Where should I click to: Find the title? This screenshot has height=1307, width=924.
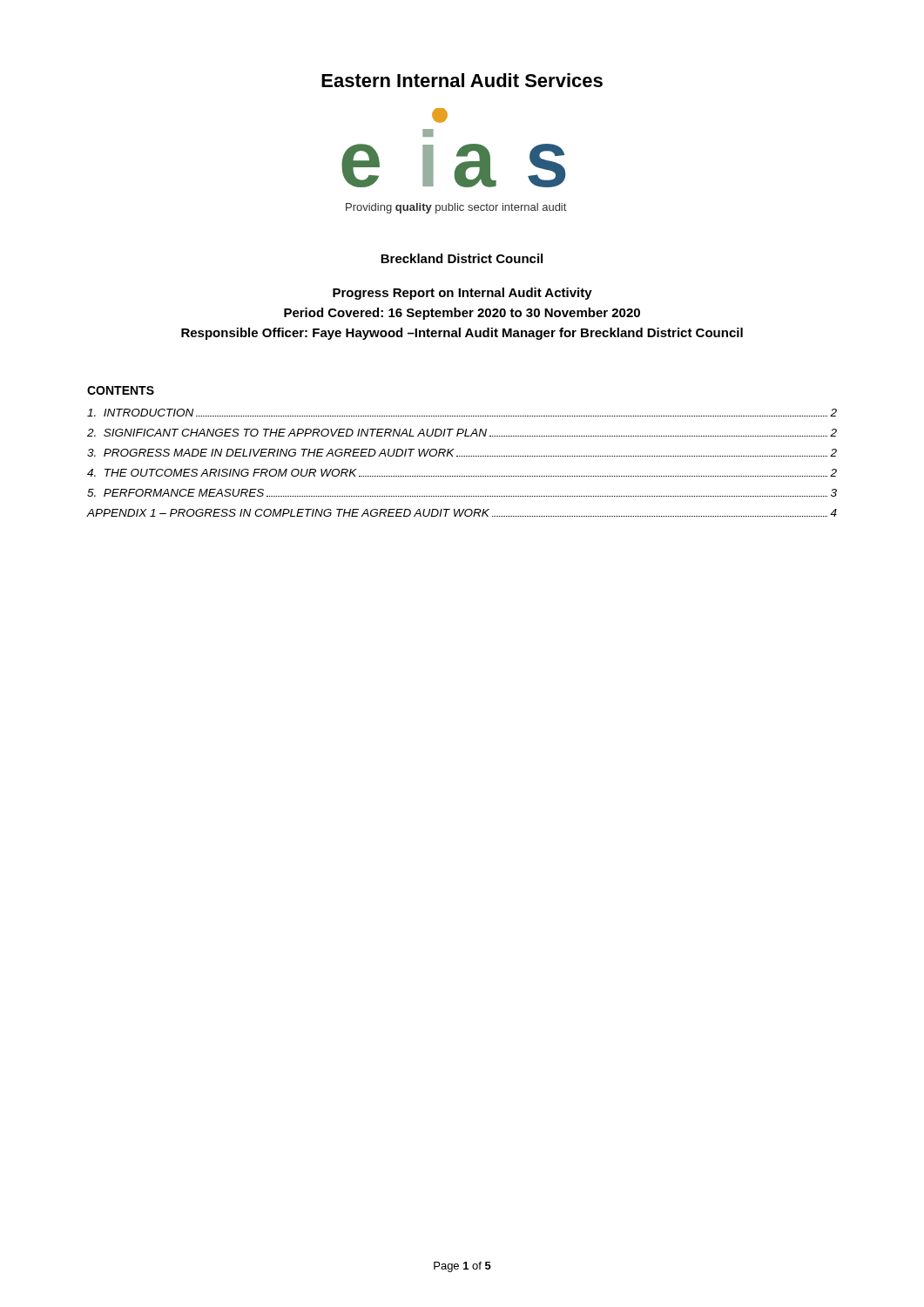click(x=462, y=81)
